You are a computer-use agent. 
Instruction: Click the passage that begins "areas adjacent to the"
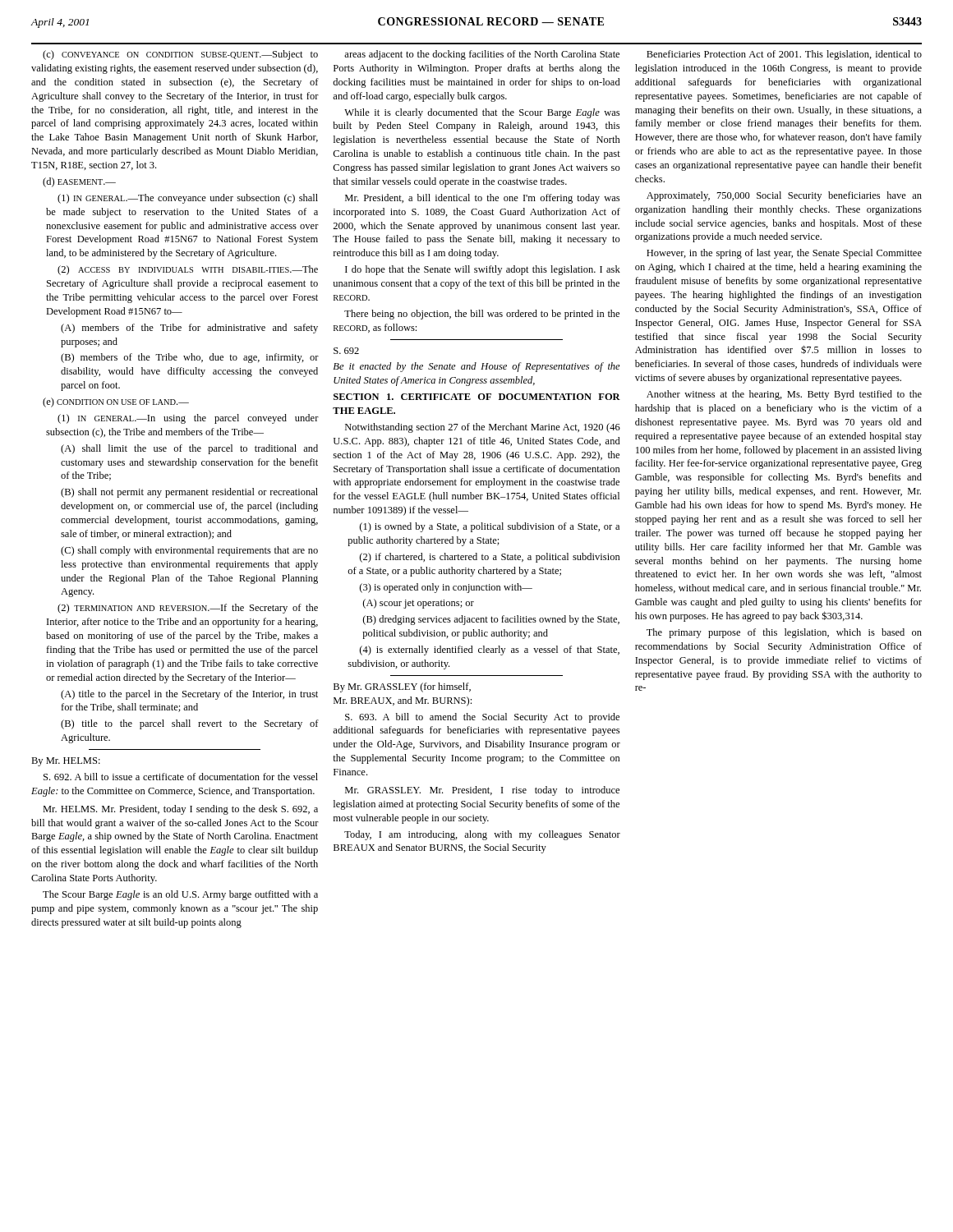click(x=476, y=451)
